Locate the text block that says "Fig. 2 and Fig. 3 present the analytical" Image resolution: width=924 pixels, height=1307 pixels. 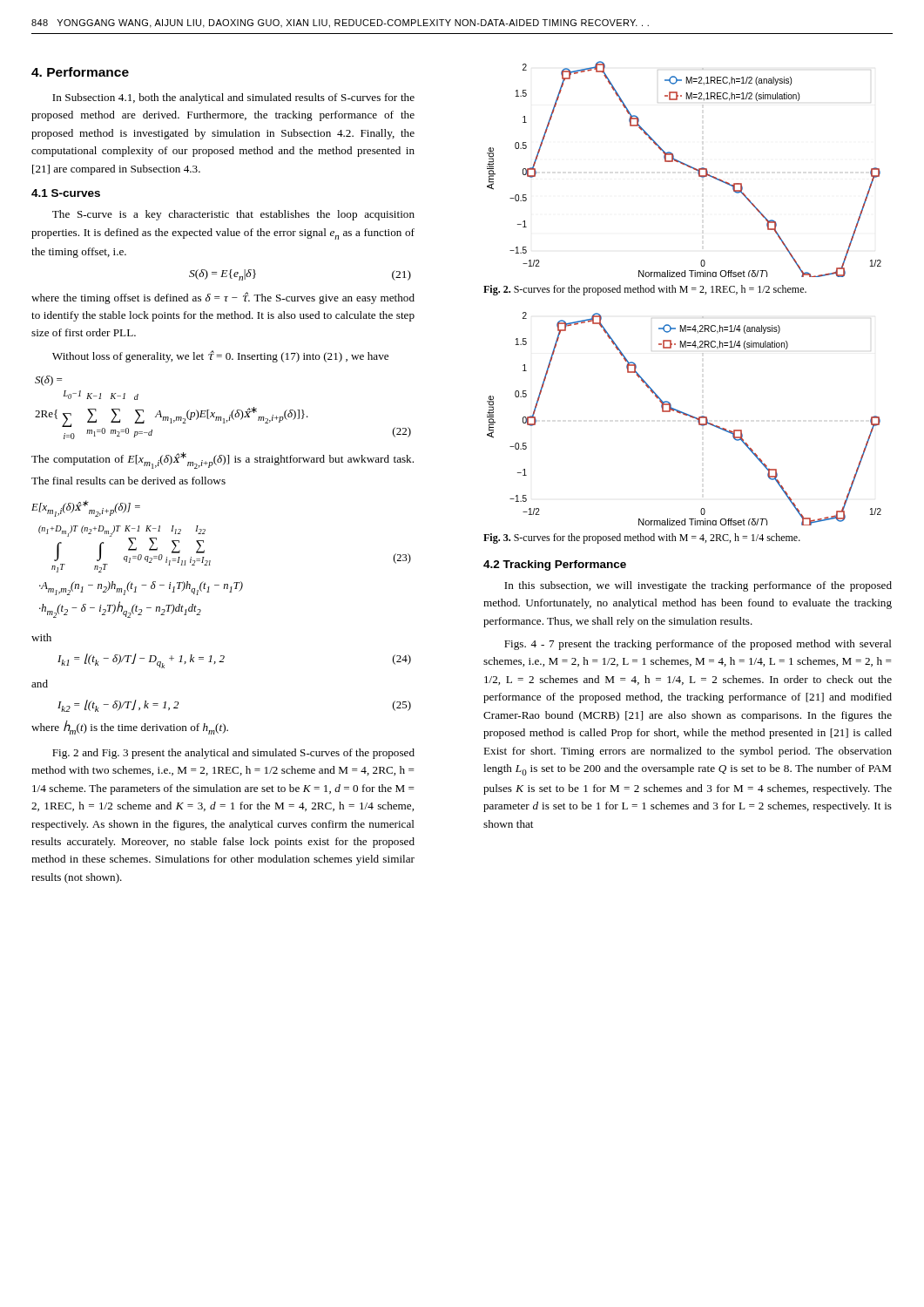click(x=223, y=815)
